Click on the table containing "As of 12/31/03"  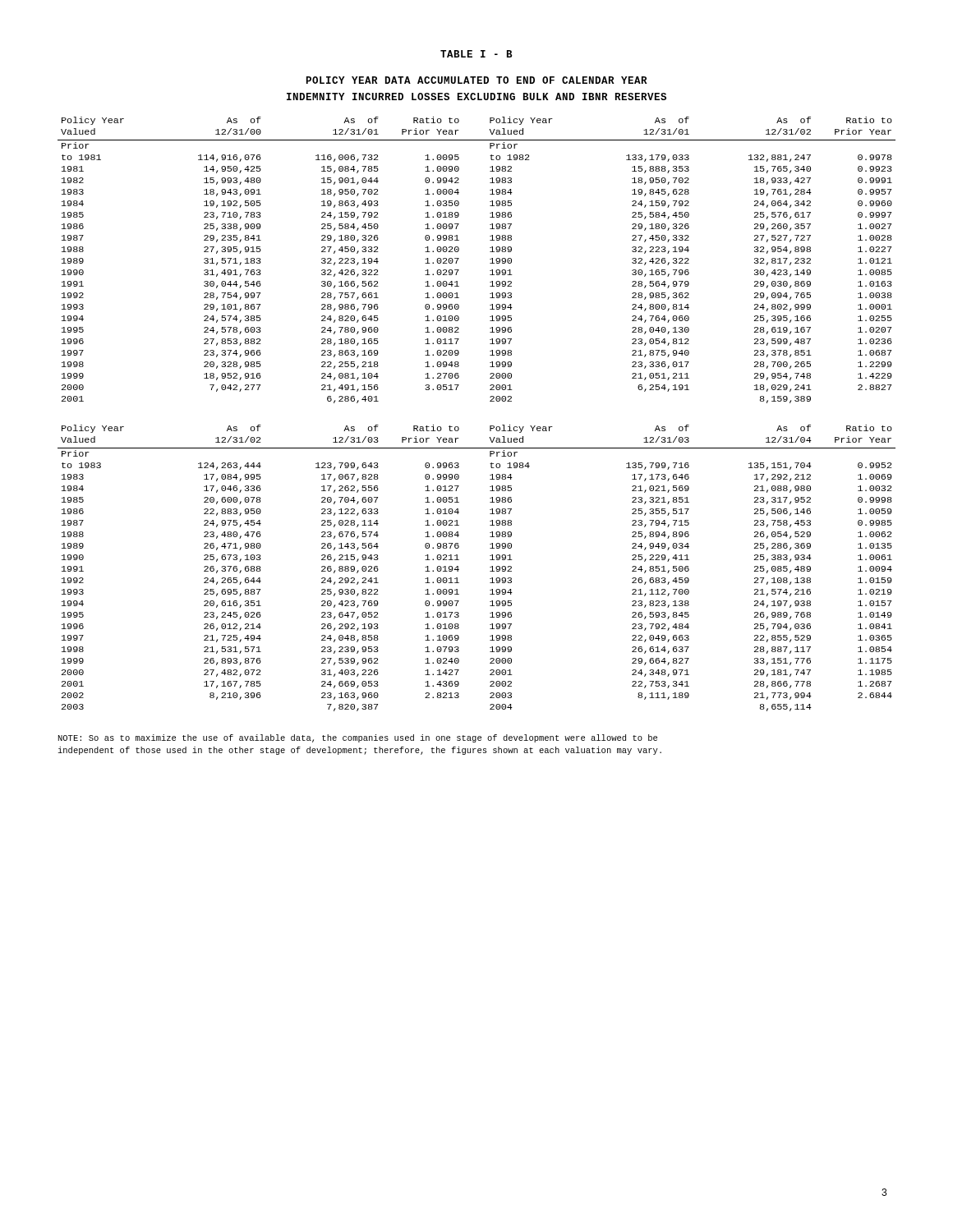[476, 568]
